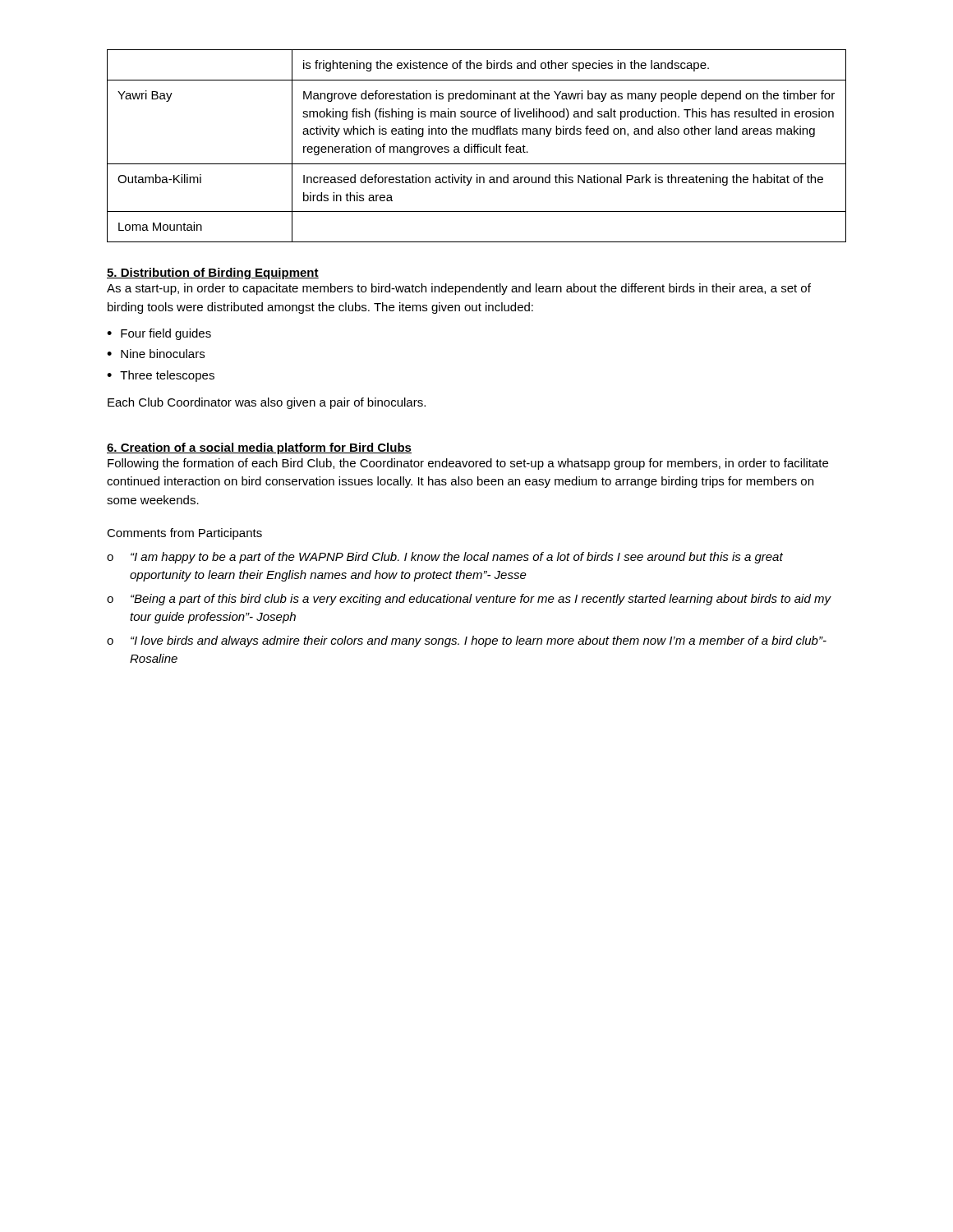Select the text starting "• Four field guides"
This screenshot has height=1232, width=953.
coord(159,334)
